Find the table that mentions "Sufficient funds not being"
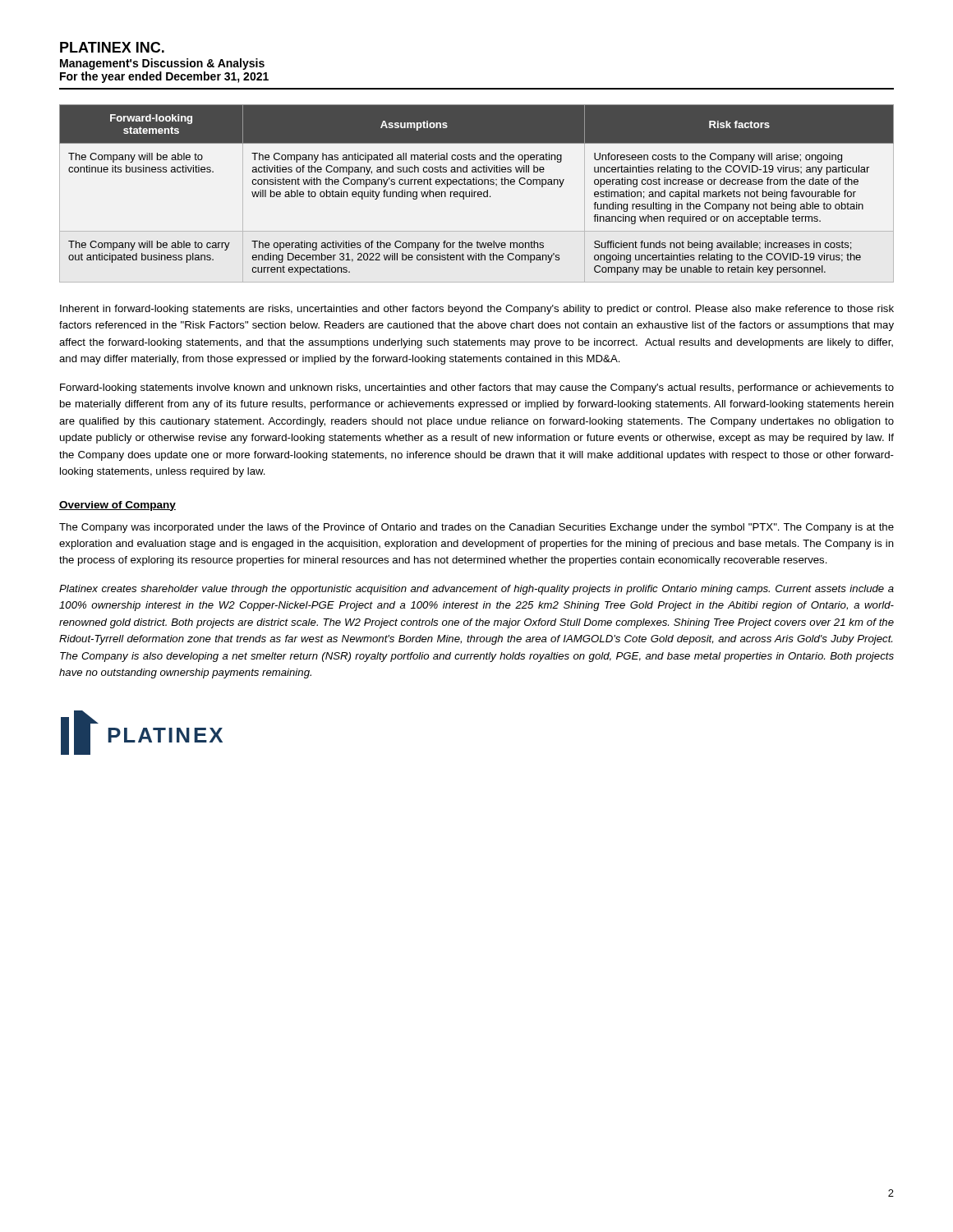953x1232 pixels. click(x=476, y=193)
